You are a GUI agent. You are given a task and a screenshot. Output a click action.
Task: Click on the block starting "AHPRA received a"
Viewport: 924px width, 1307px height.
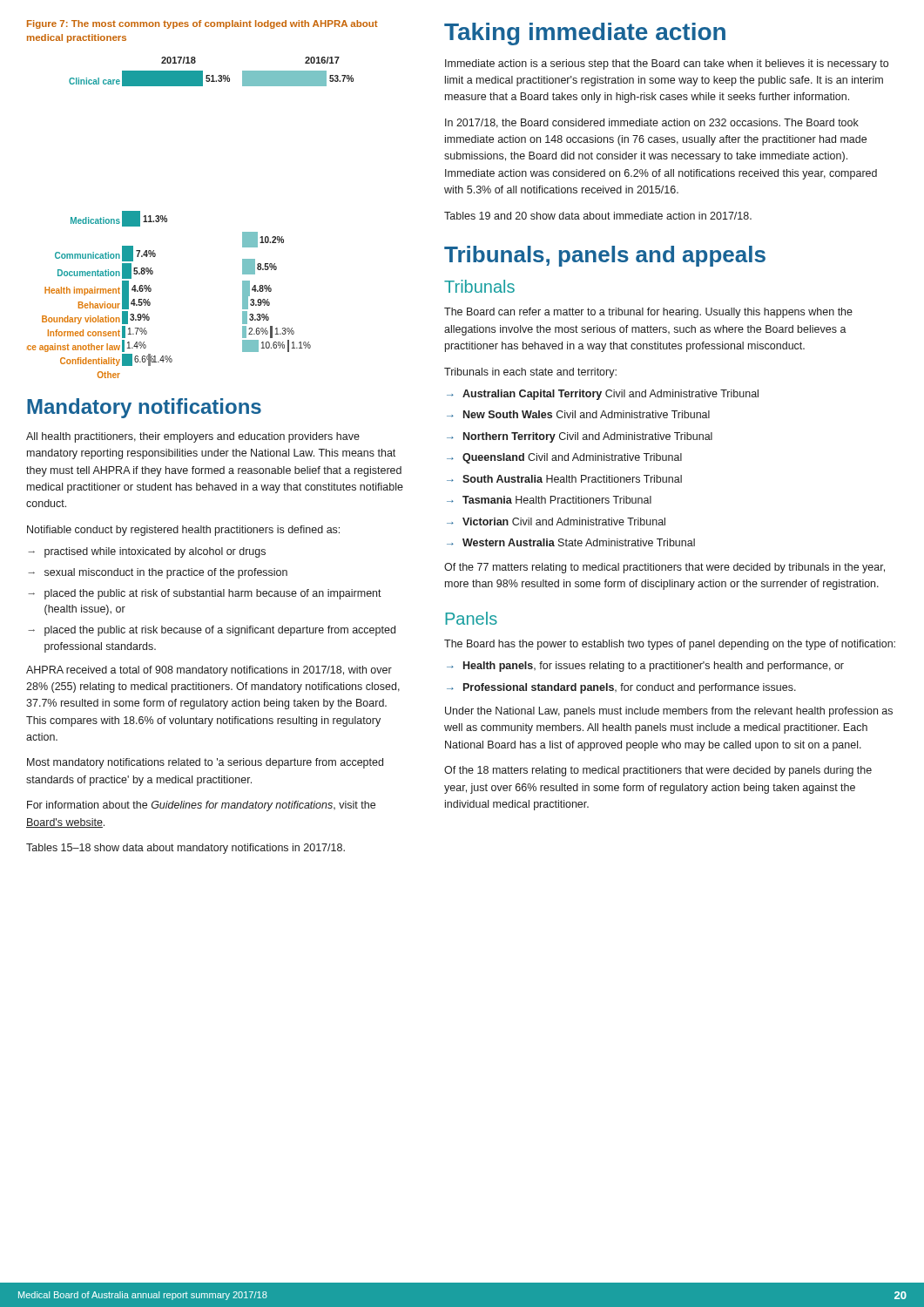point(213,703)
